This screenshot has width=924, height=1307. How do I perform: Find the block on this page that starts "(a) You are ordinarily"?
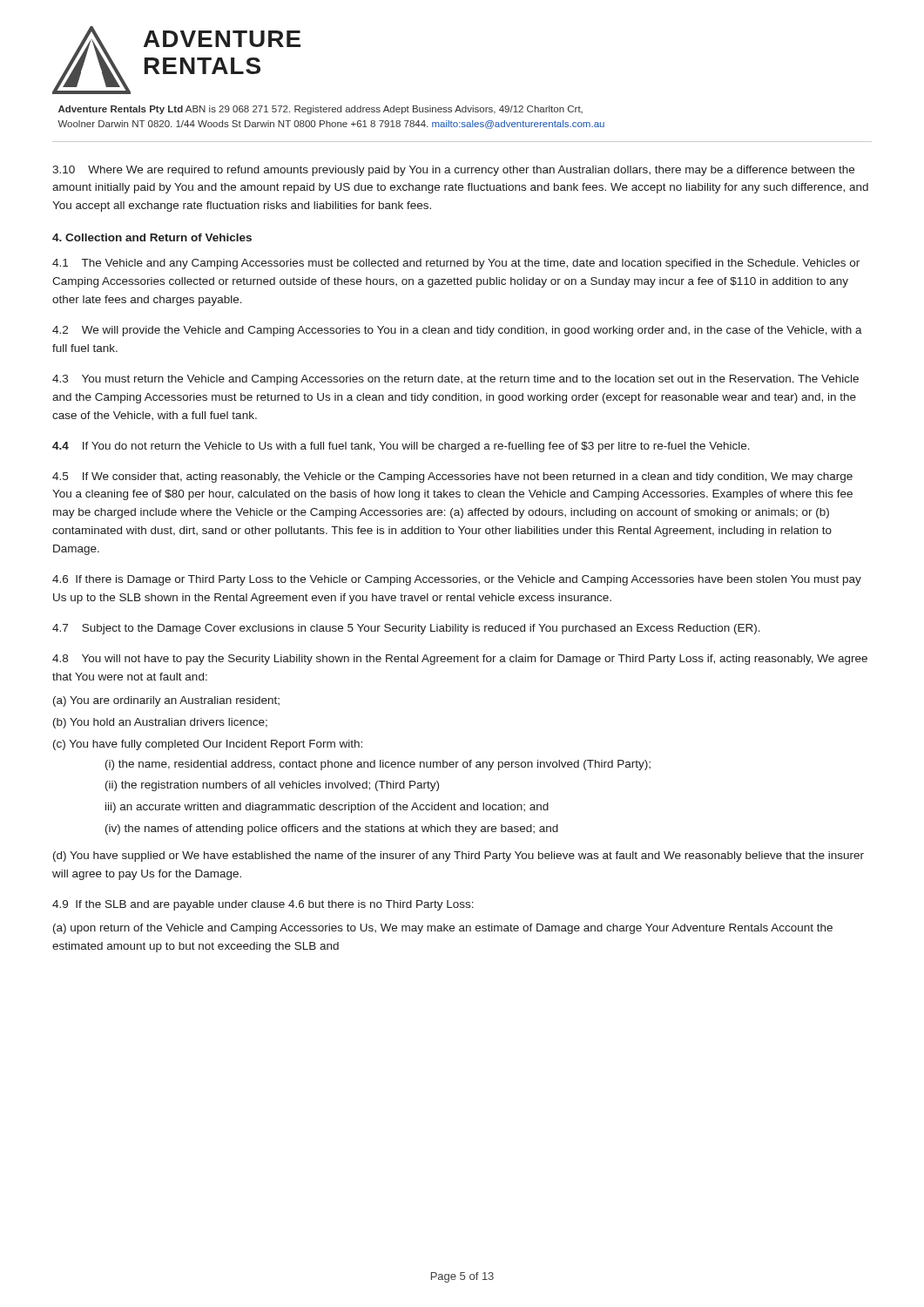[x=166, y=700]
